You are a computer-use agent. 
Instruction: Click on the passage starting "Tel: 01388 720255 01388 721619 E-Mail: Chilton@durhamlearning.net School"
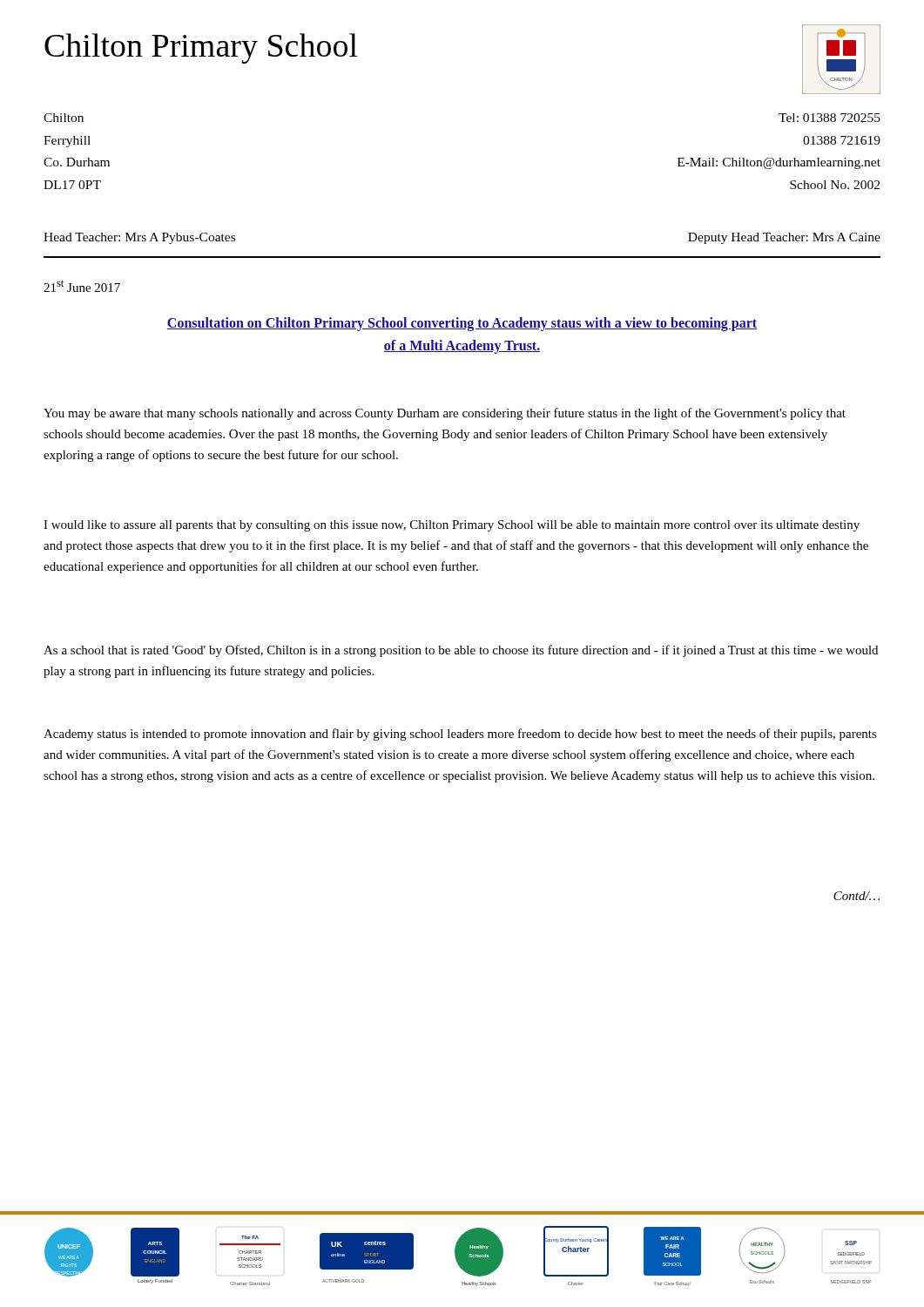pyautogui.click(x=779, y=151)
